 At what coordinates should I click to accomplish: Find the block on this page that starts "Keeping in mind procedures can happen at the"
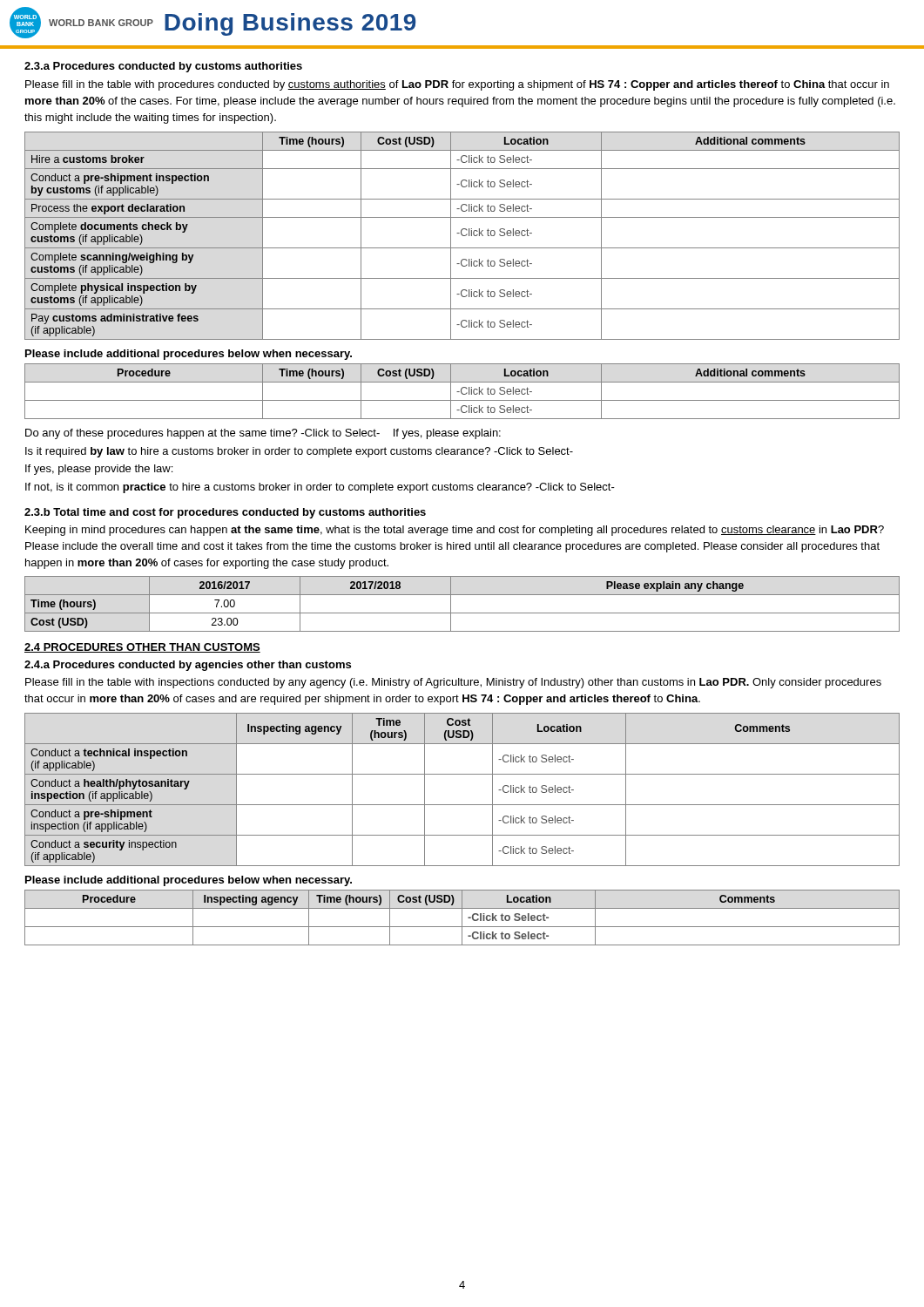coord(454,546)
